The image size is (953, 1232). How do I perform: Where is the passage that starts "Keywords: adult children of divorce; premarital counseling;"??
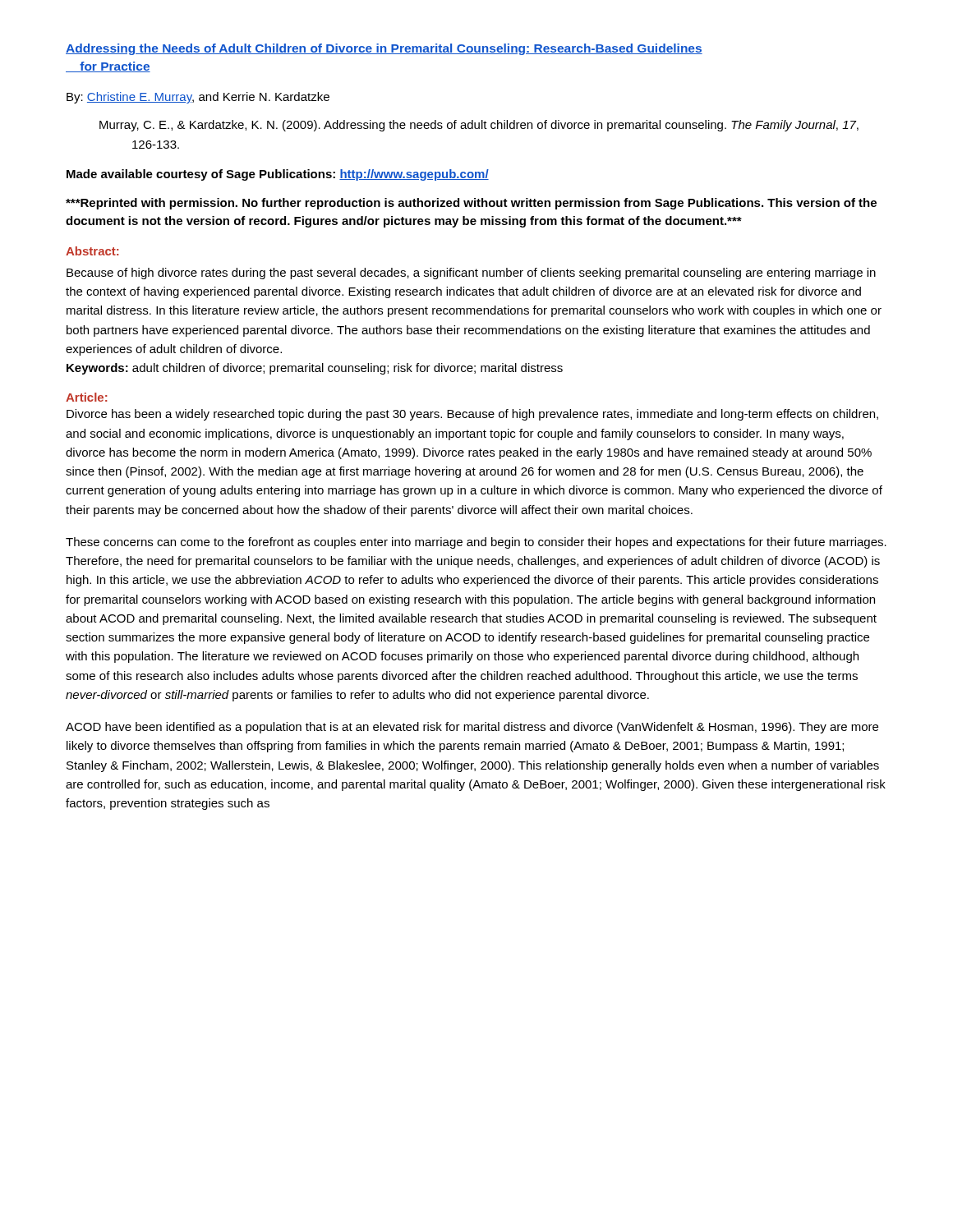coord(314,368)
